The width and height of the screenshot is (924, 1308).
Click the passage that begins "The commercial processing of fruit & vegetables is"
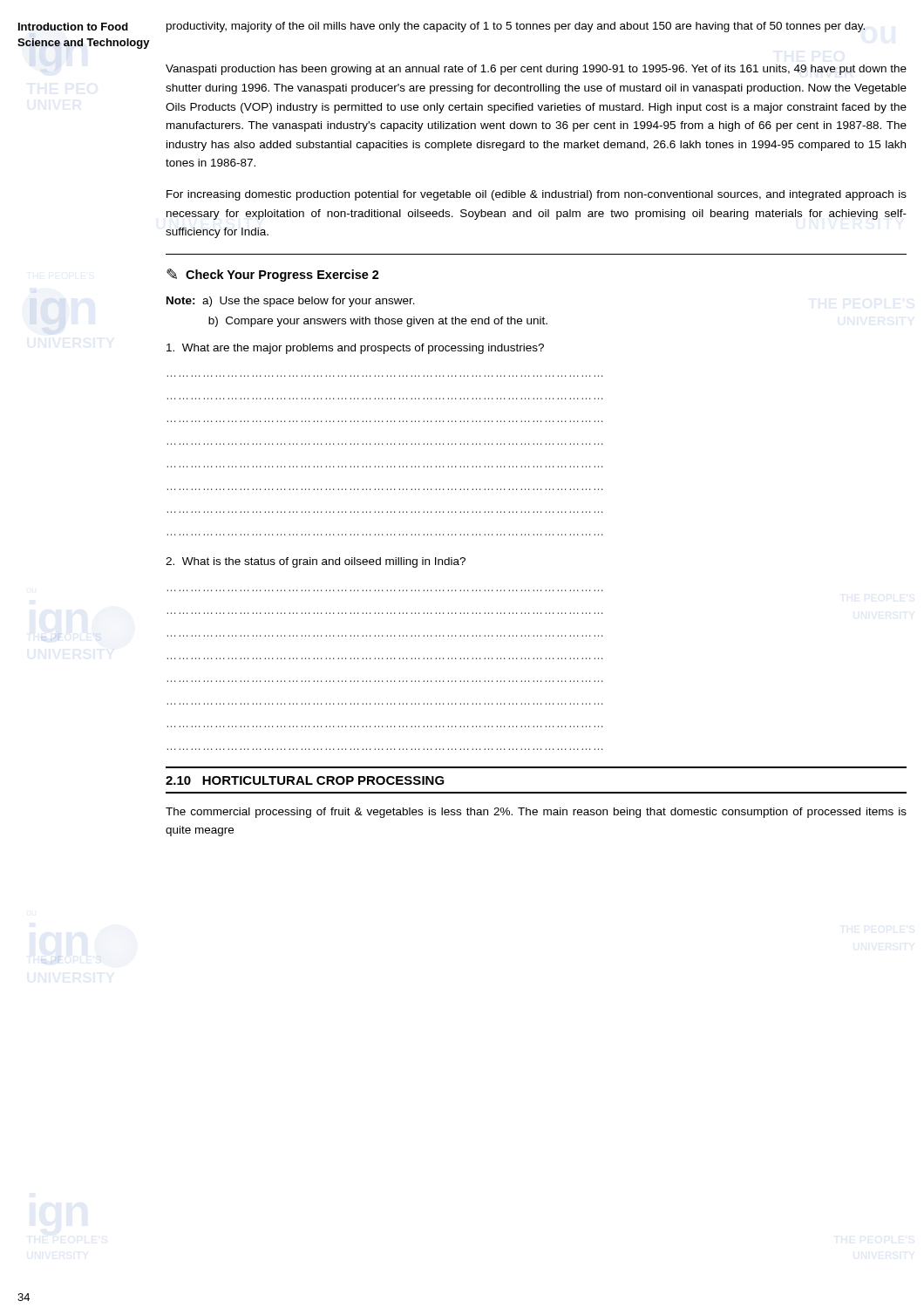tap(536, 821)
